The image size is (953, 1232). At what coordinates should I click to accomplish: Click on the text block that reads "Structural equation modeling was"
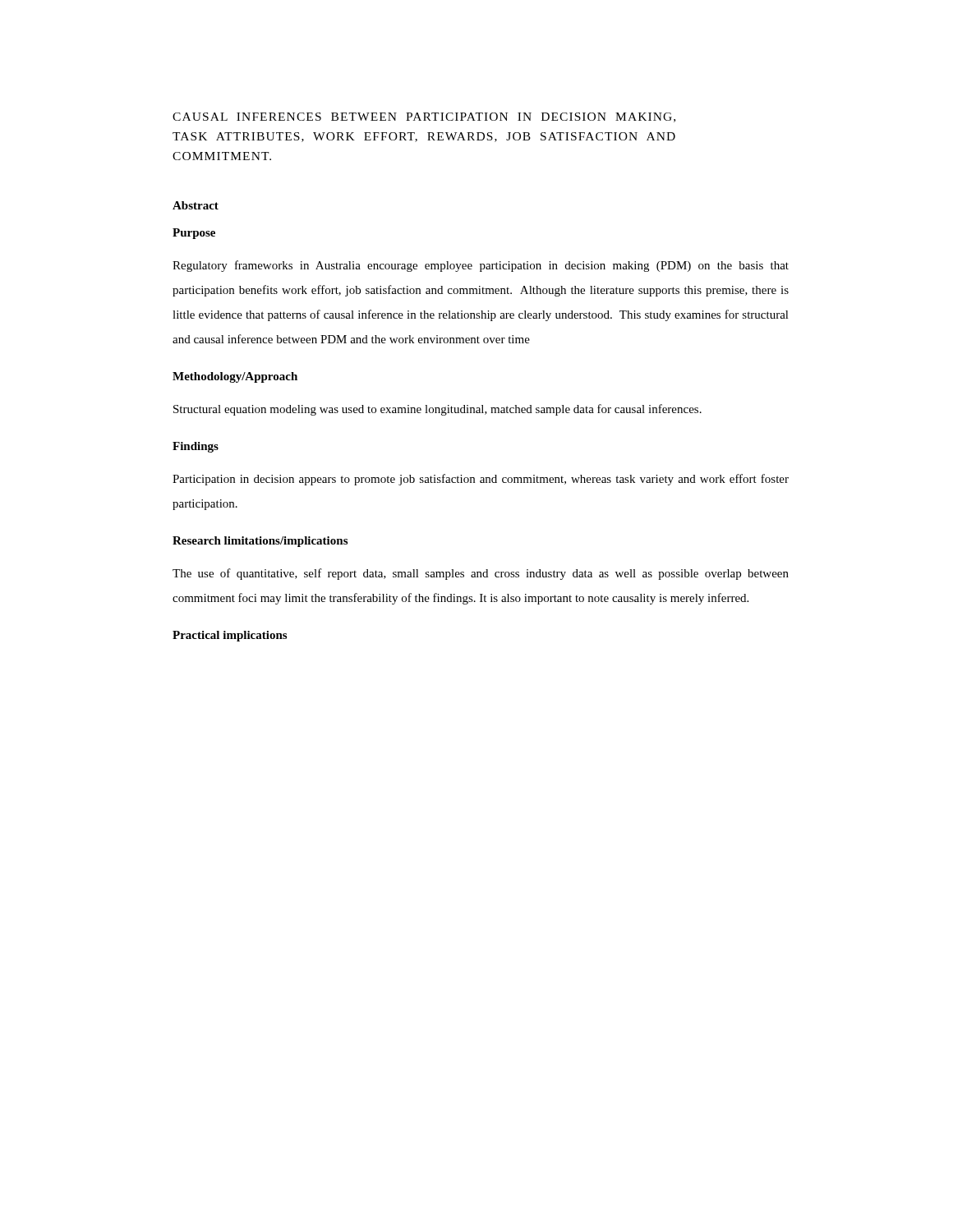tap(437, 409)
